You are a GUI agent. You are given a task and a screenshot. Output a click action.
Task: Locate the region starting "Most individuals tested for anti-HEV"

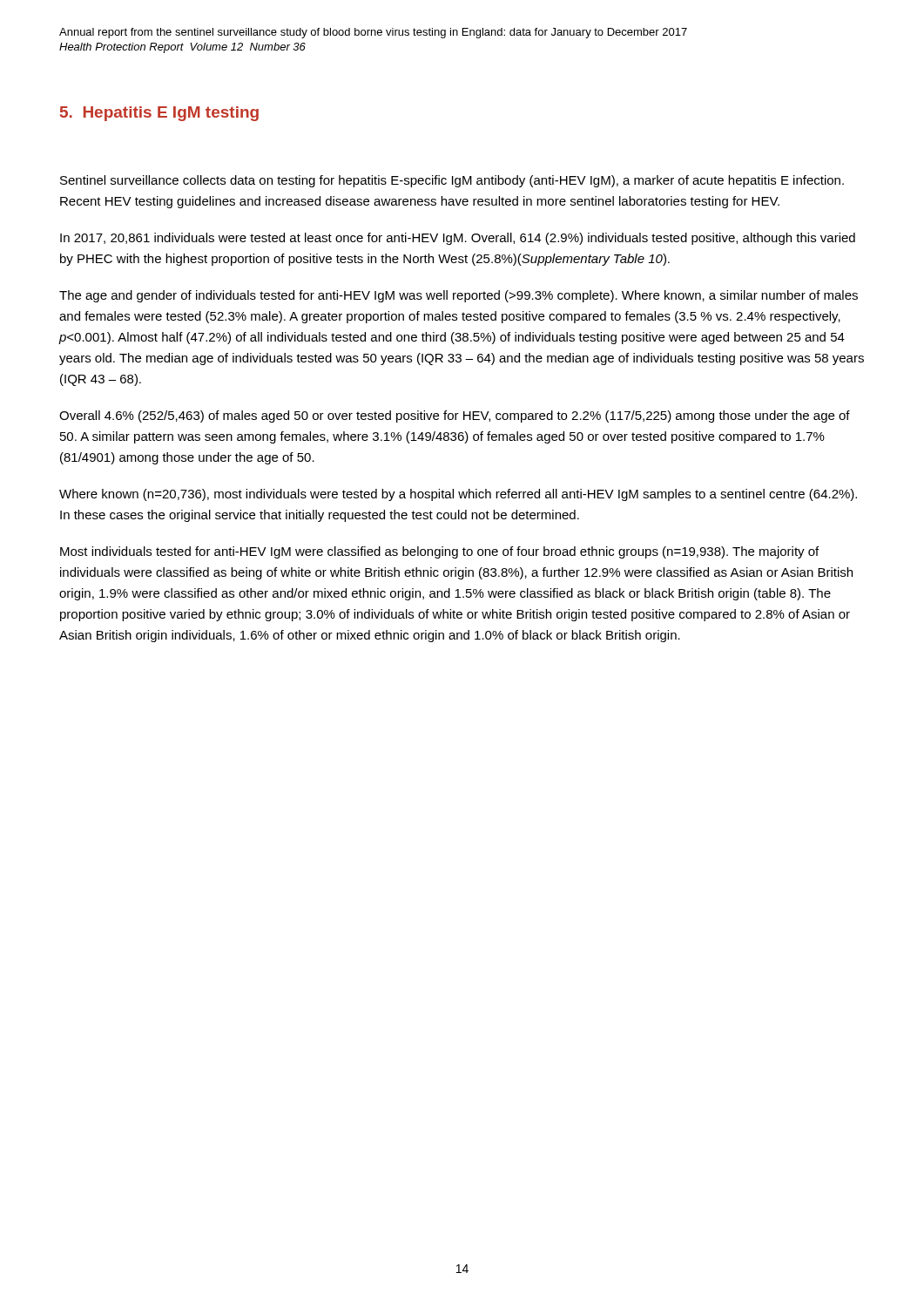pos(456,593)
